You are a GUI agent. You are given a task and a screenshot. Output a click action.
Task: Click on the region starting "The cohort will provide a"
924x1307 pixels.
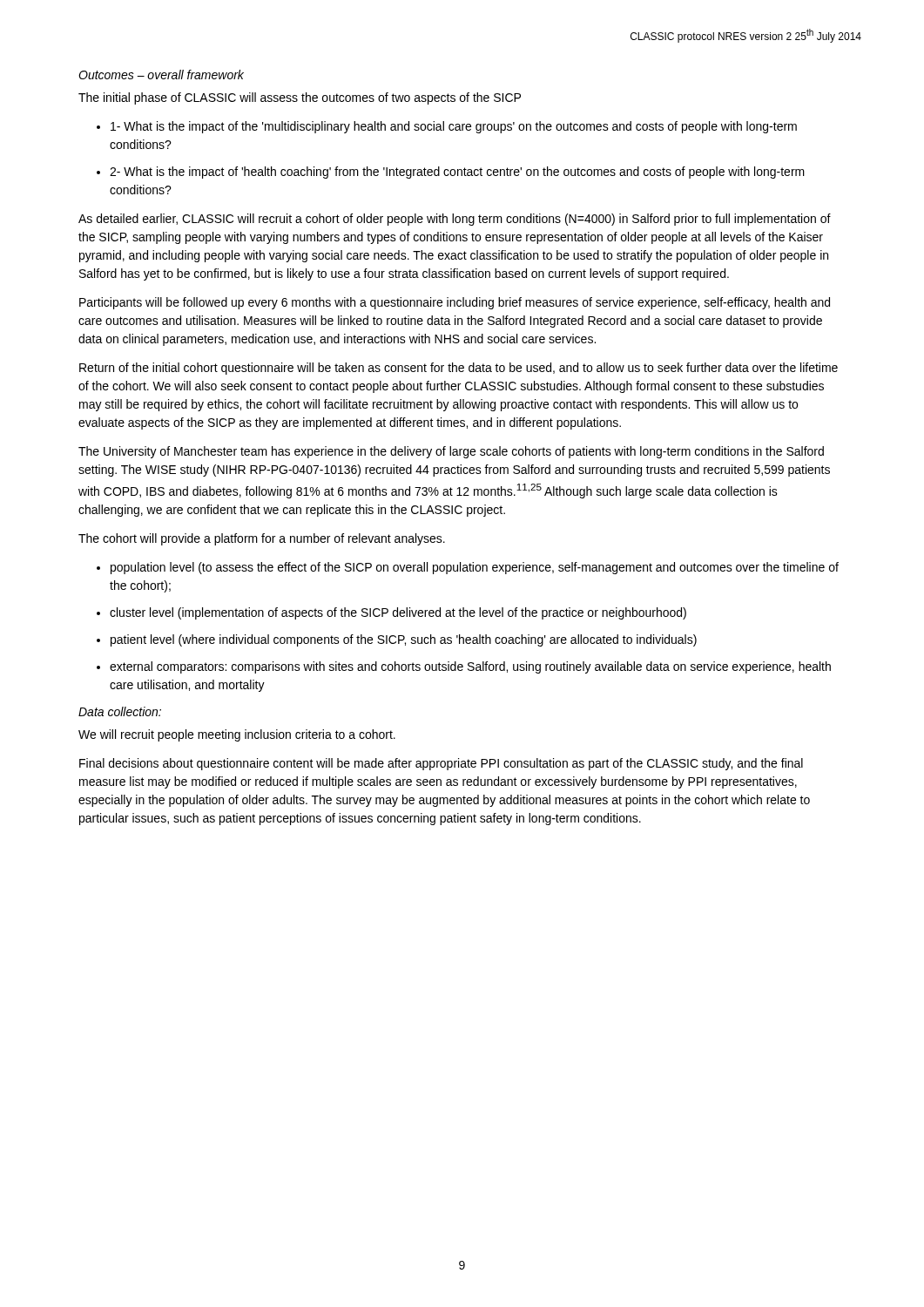click(x=262, y=538)
